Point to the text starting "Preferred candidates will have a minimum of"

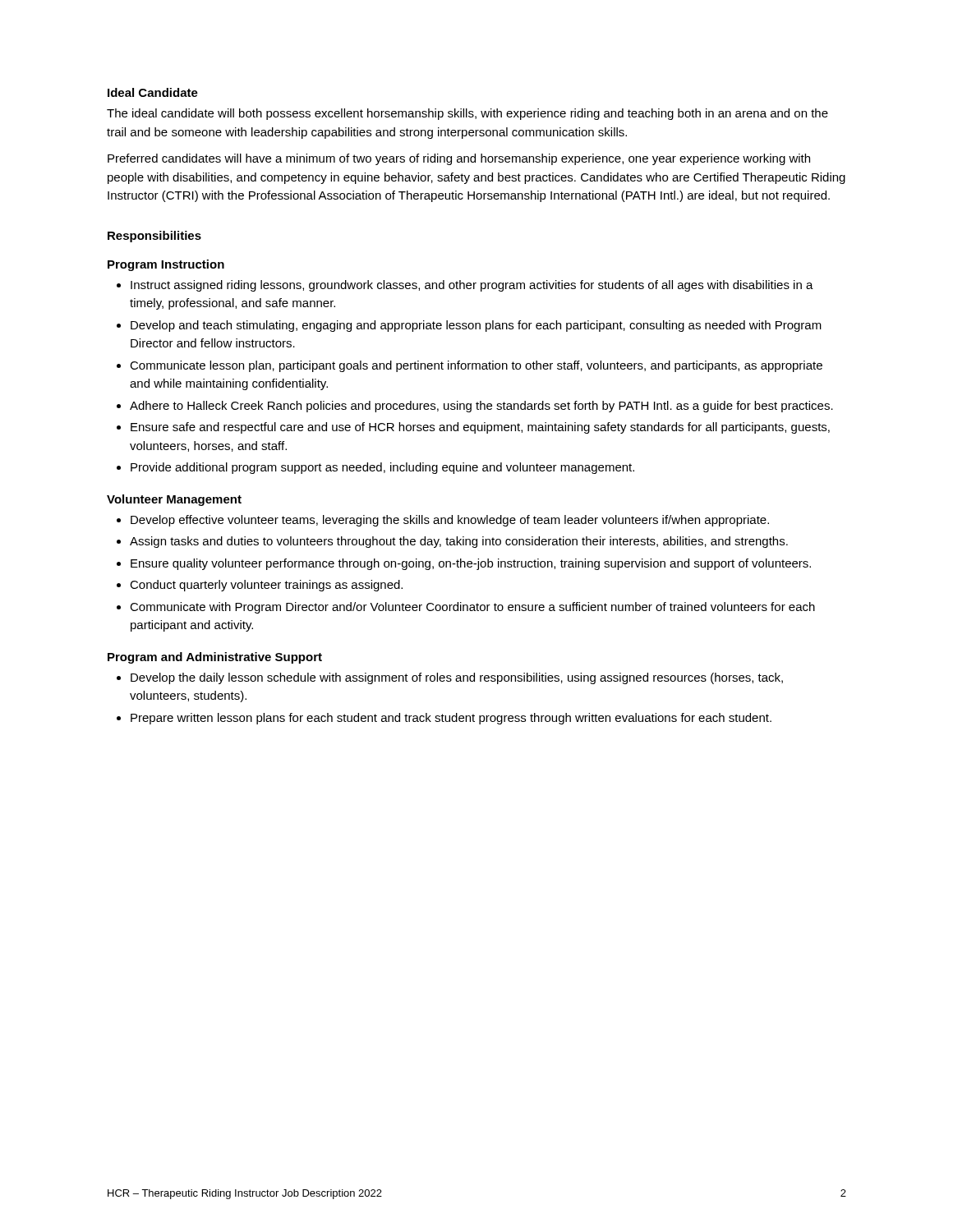[476, 177]
